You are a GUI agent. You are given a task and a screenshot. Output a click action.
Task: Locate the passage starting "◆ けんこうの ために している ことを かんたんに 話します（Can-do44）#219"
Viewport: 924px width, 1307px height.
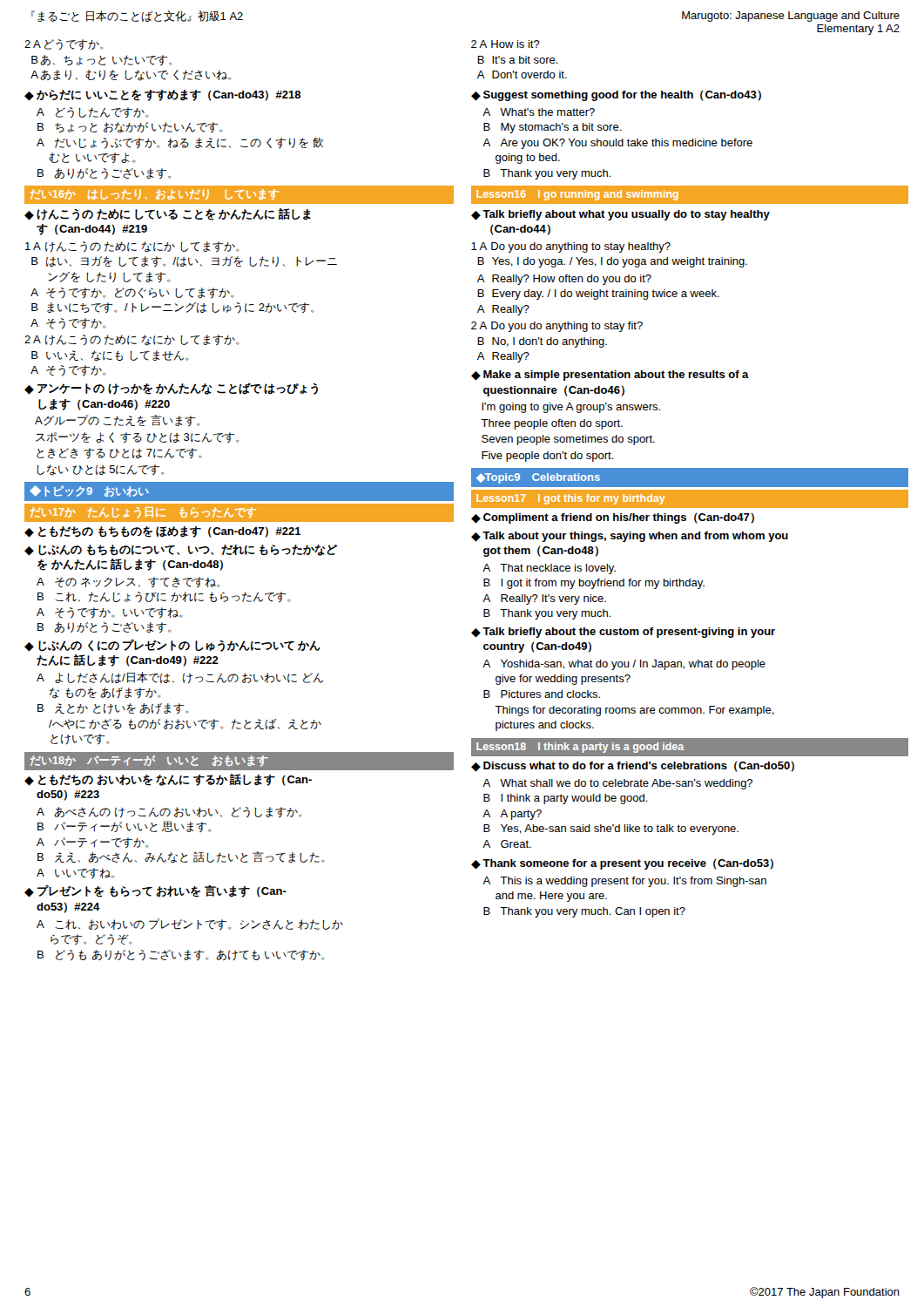(x=239, y=221)
